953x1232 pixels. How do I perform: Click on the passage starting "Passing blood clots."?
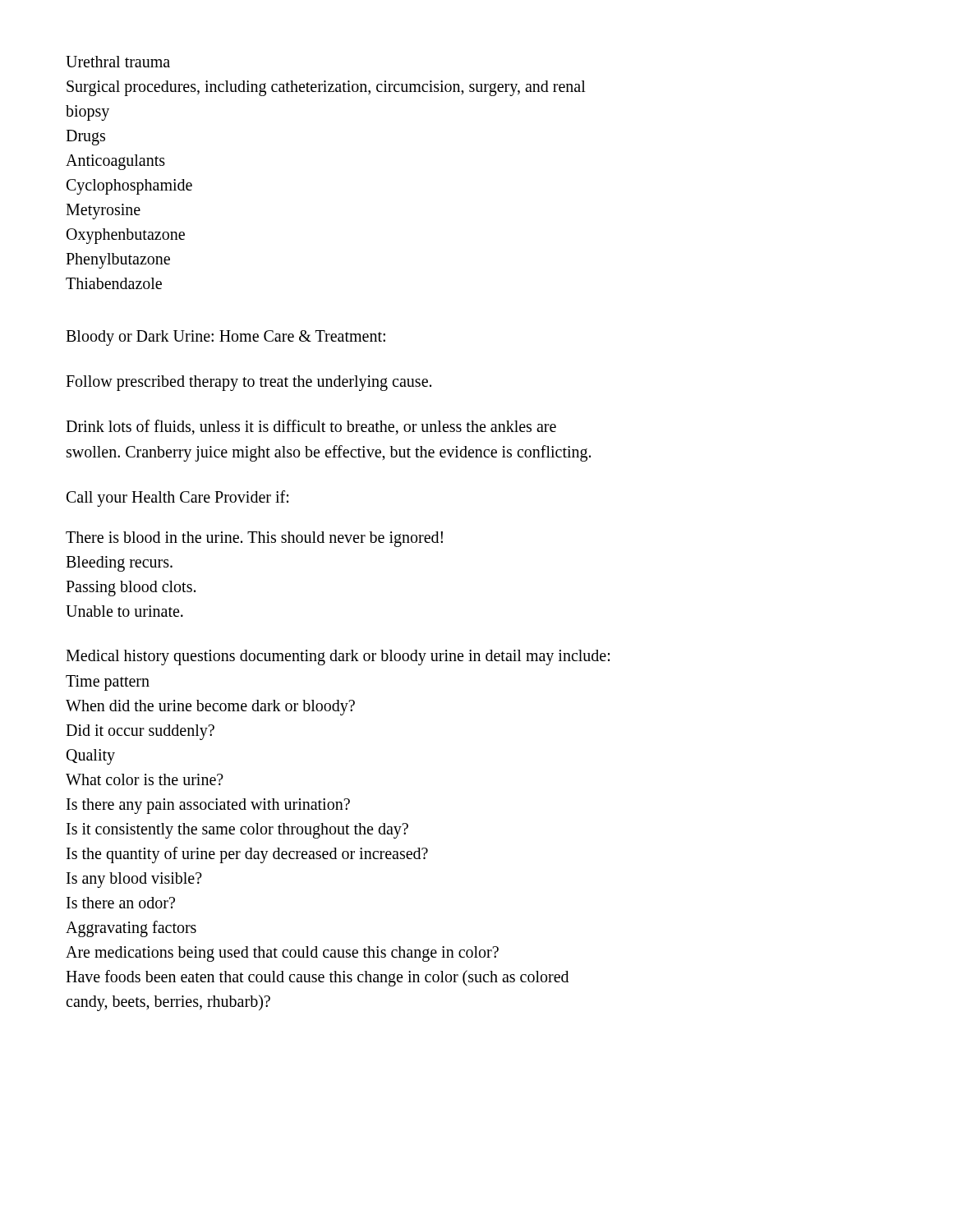[131, 586]
